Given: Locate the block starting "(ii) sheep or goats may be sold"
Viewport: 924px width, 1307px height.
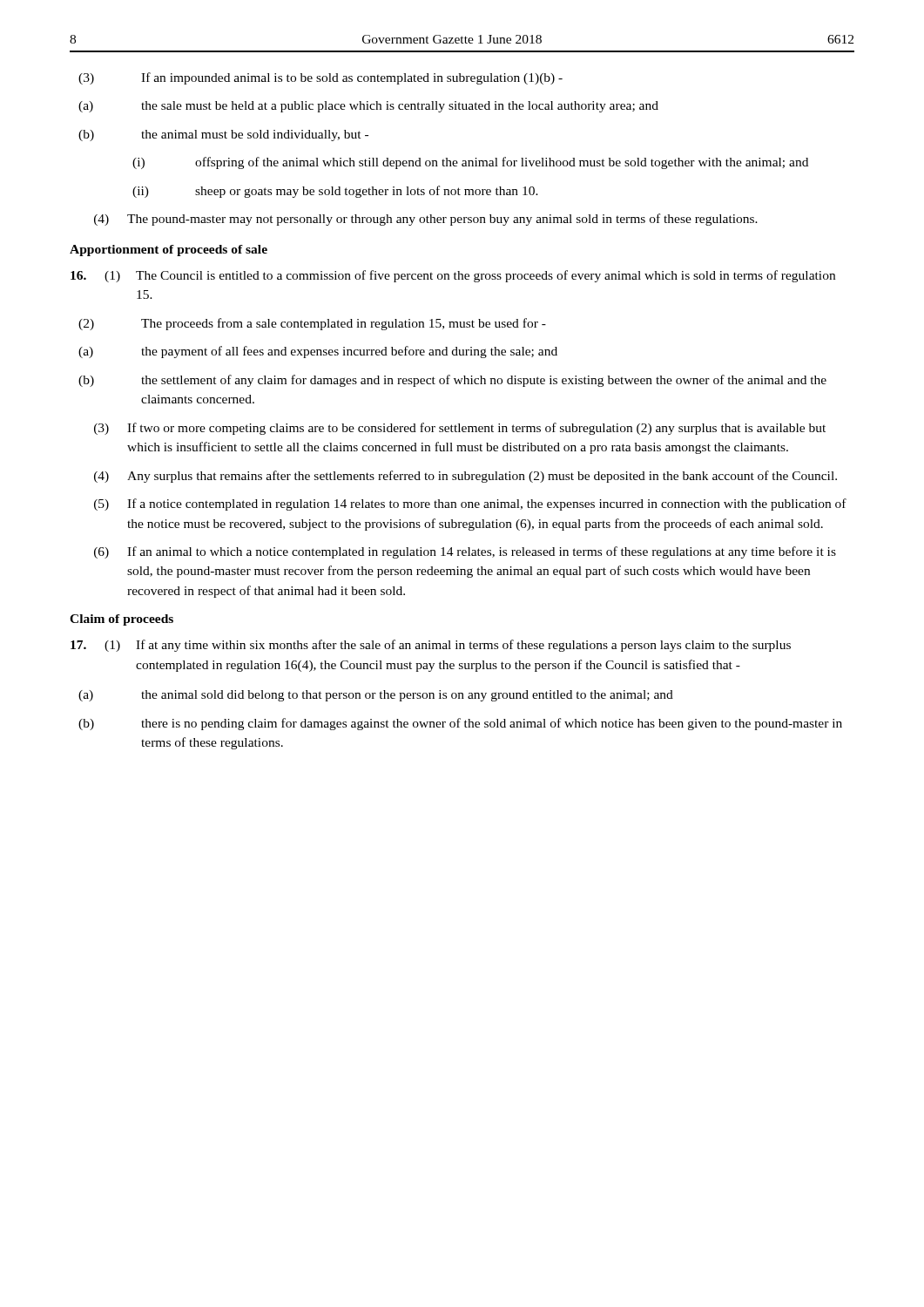Looking at the screenshot, I should point(493,191).
